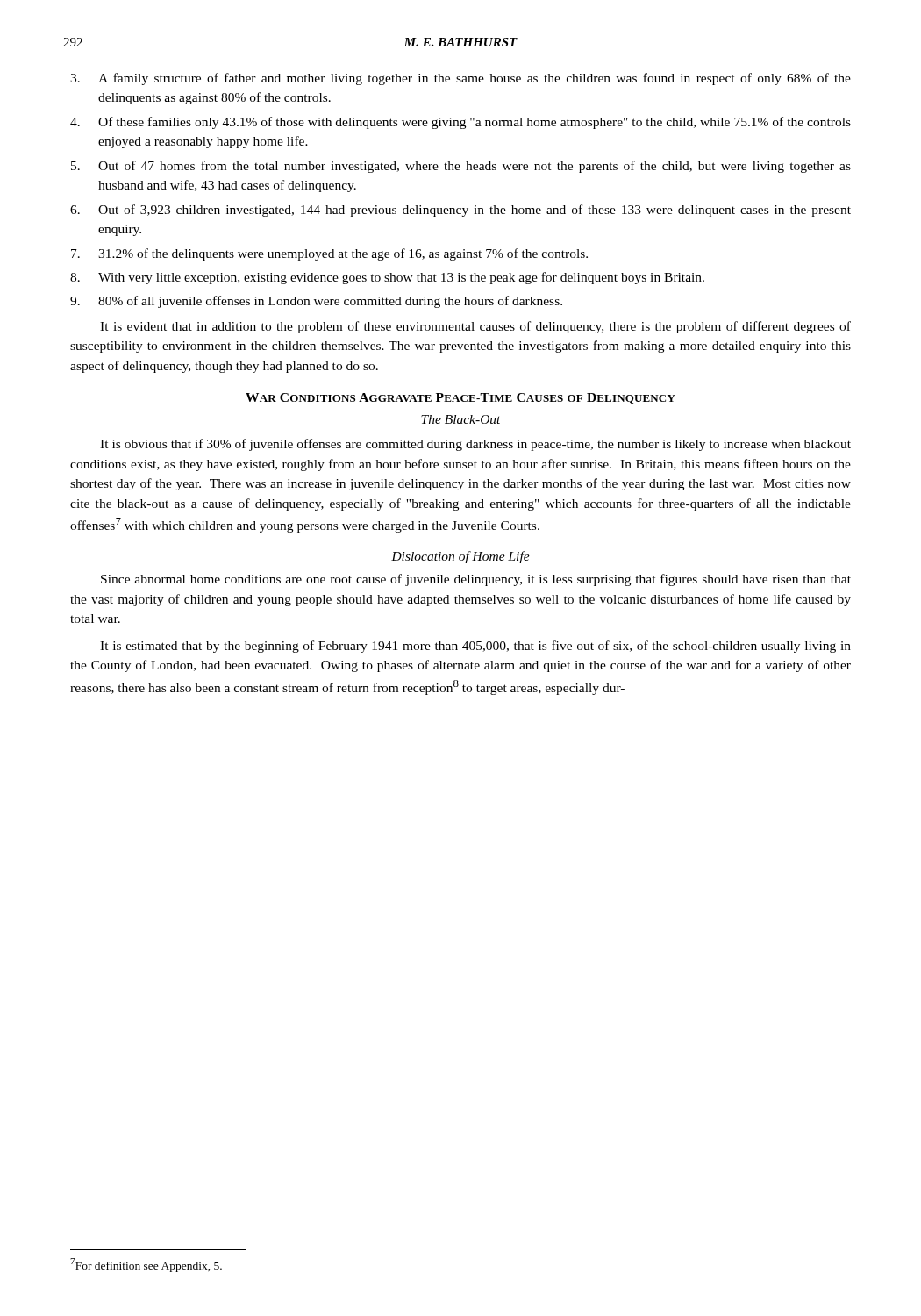Locate the text block starting "7For definition see Appendix, 5."
Image resolution: width=921 pixels, height=1316 pixels.
click(x=146, y=1264)
